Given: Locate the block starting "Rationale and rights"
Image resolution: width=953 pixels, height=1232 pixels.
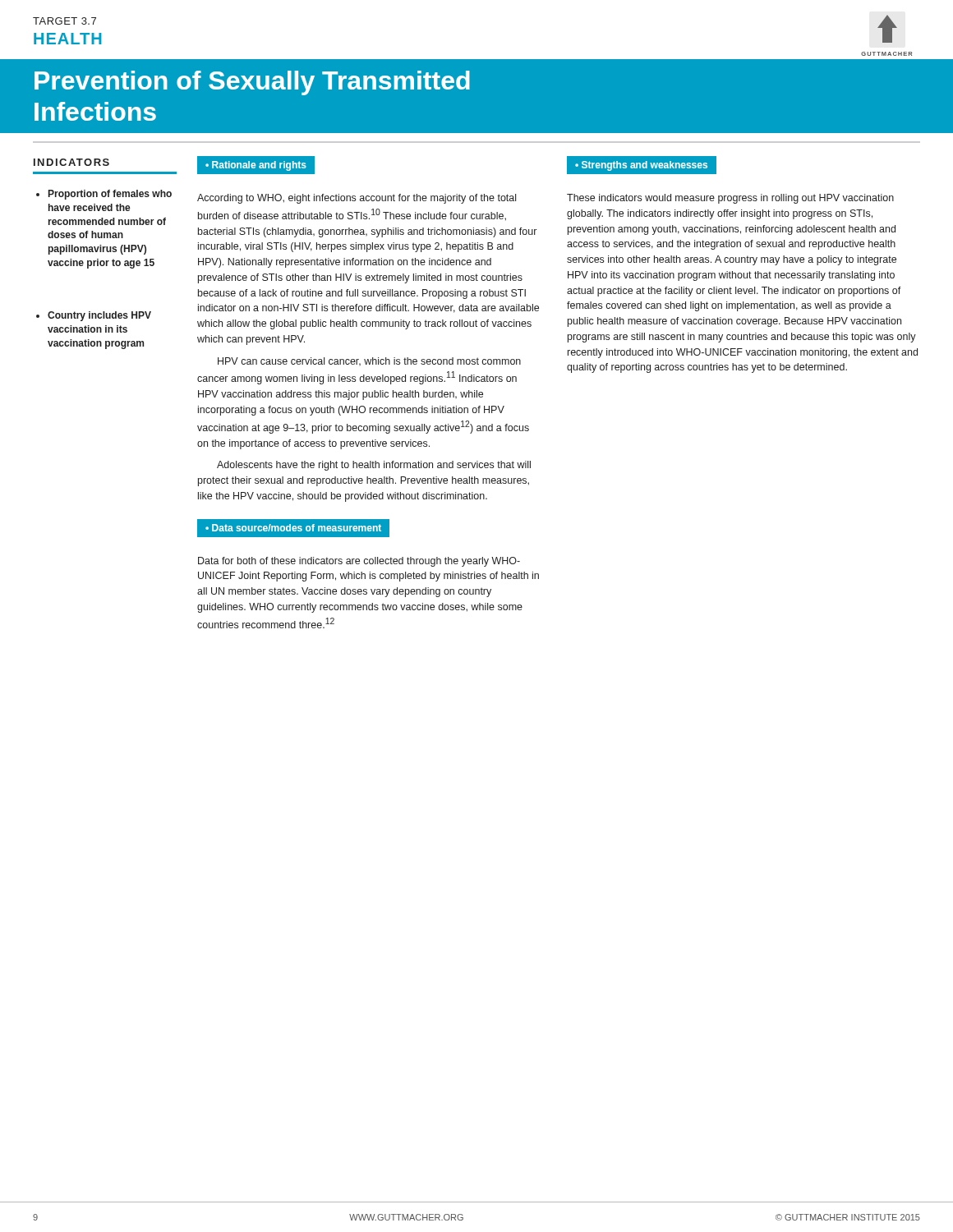Looking at the screenshot, I should [256, 165].
